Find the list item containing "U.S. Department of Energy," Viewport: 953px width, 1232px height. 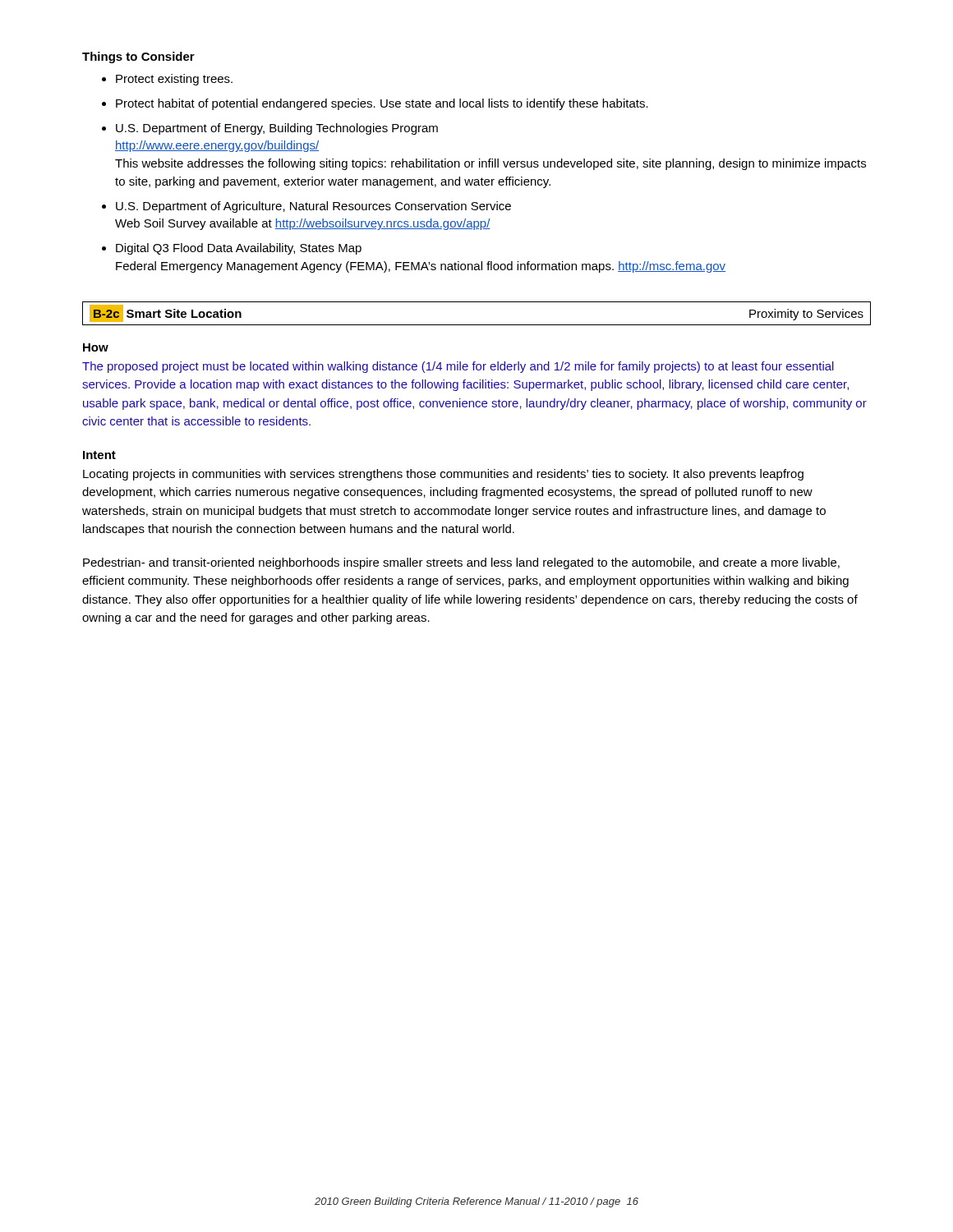pyautogui.click(x=491, y=154)
